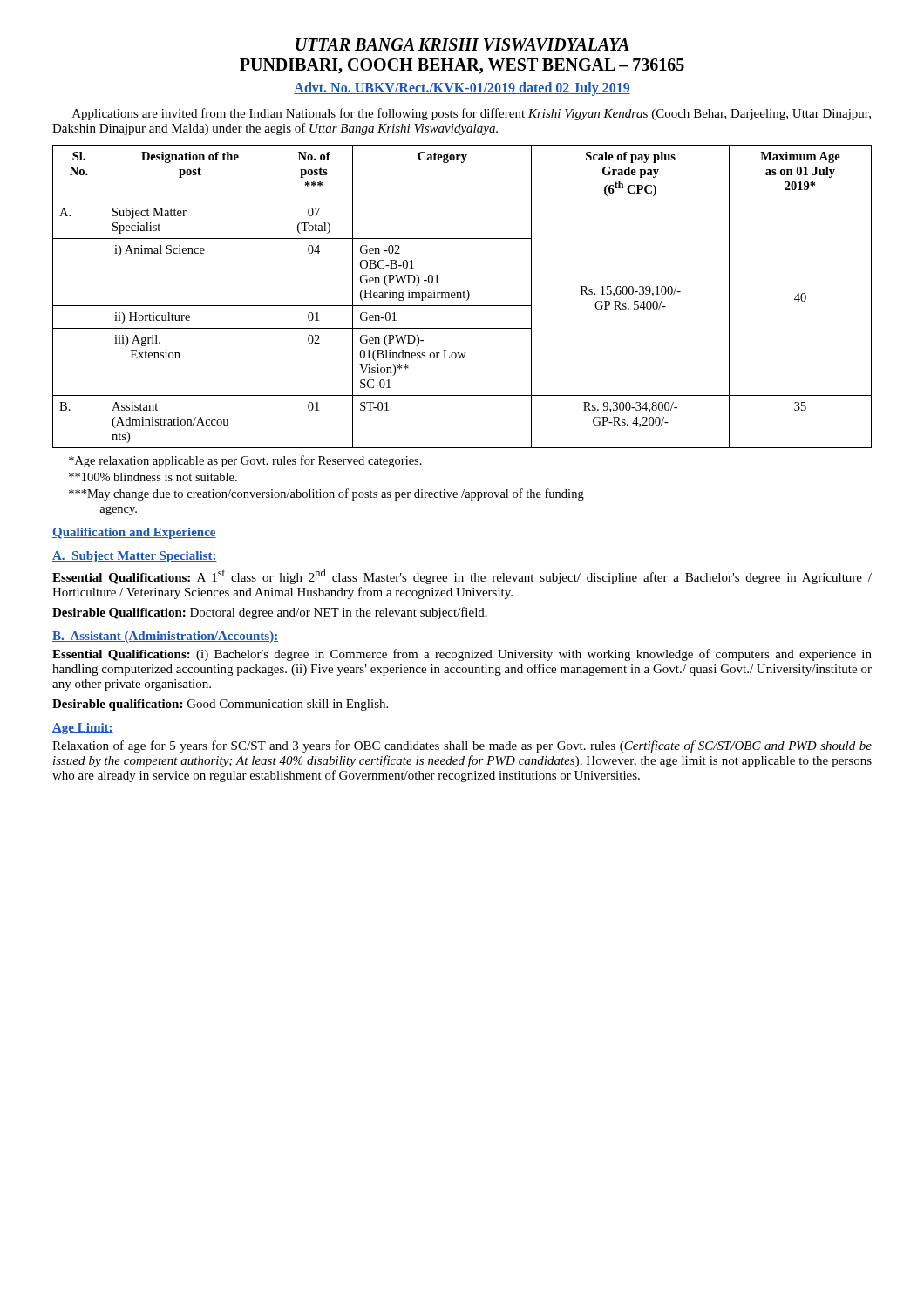Select the text starting "Applications are invited from the Indian Nationals"
Screen dimensions: 1308x924
click(462, 121)
